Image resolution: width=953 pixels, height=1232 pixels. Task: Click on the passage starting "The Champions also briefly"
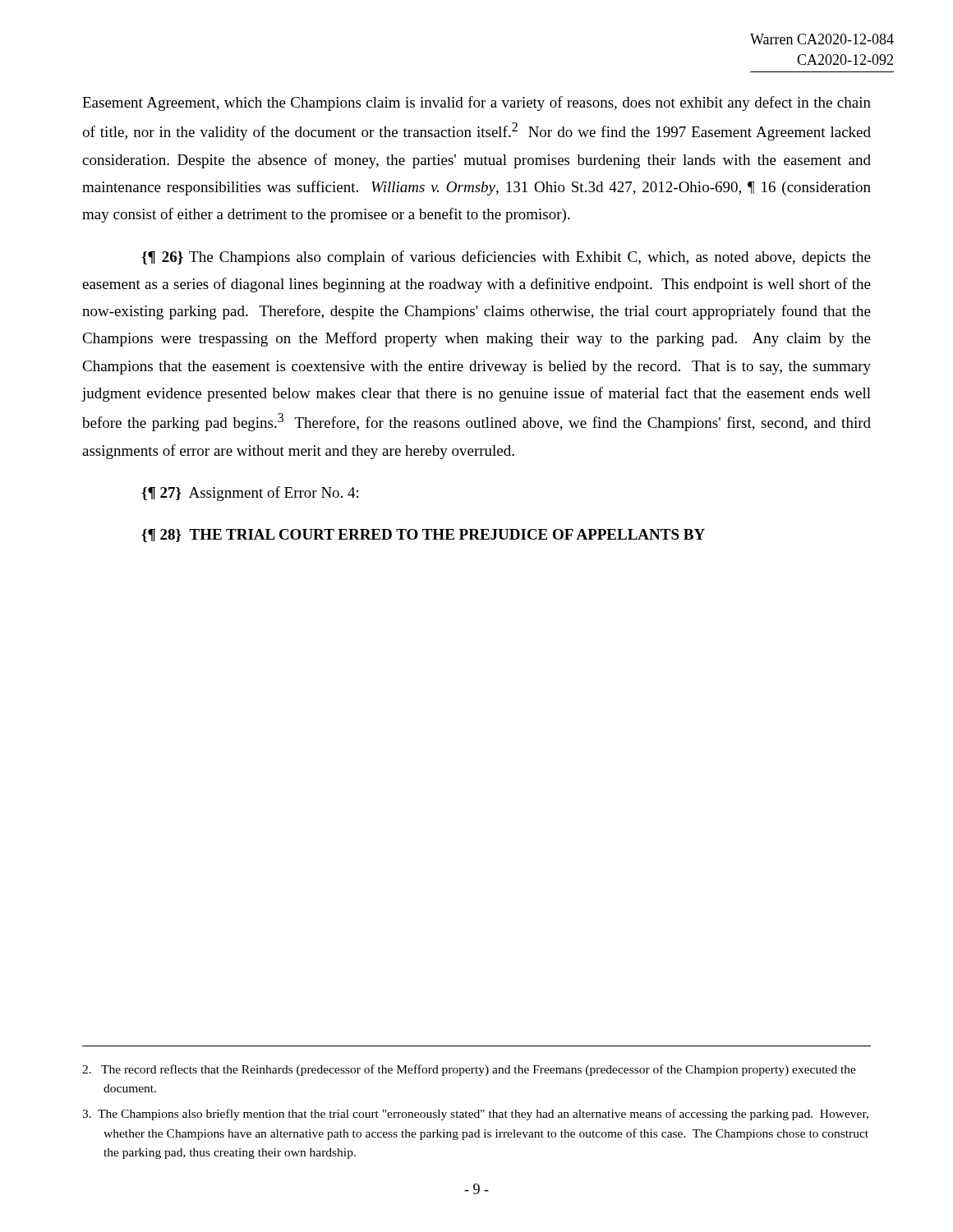476,1133
